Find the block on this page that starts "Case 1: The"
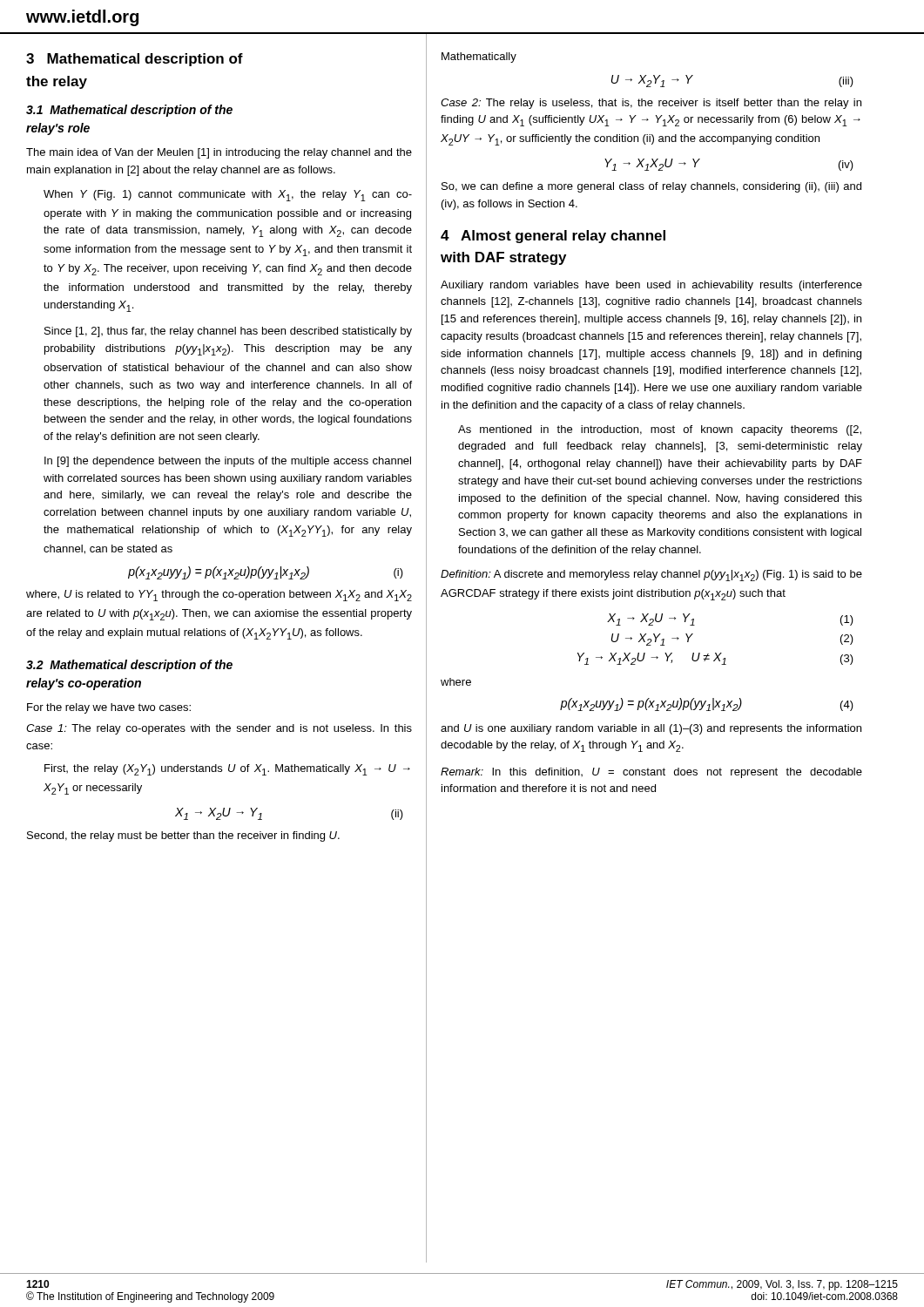Viewport: 924px width, 1307px height. pyautogui.click(x=219, y=737)
